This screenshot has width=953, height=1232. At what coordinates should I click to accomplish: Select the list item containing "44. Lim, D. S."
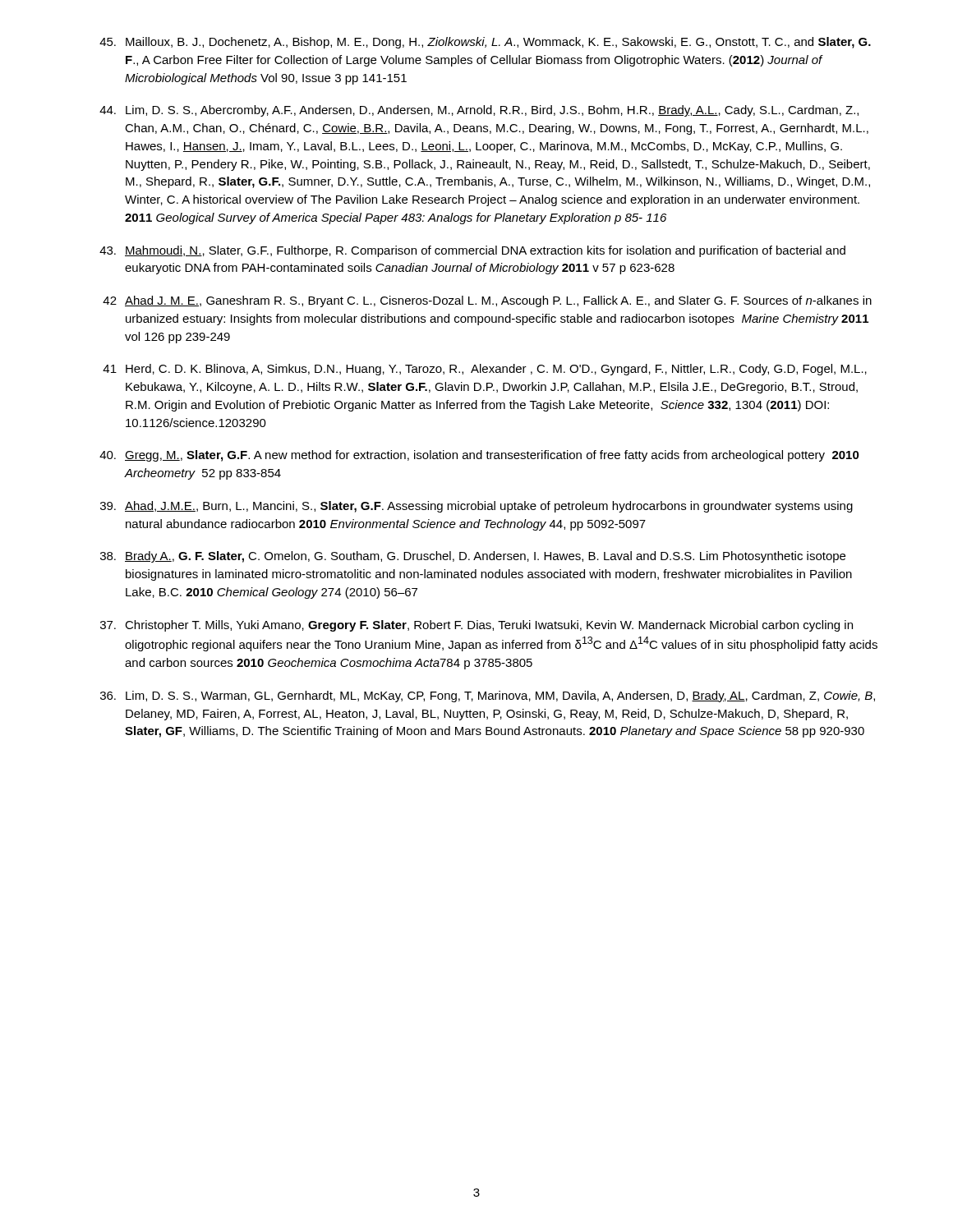[x=476, y=164]
